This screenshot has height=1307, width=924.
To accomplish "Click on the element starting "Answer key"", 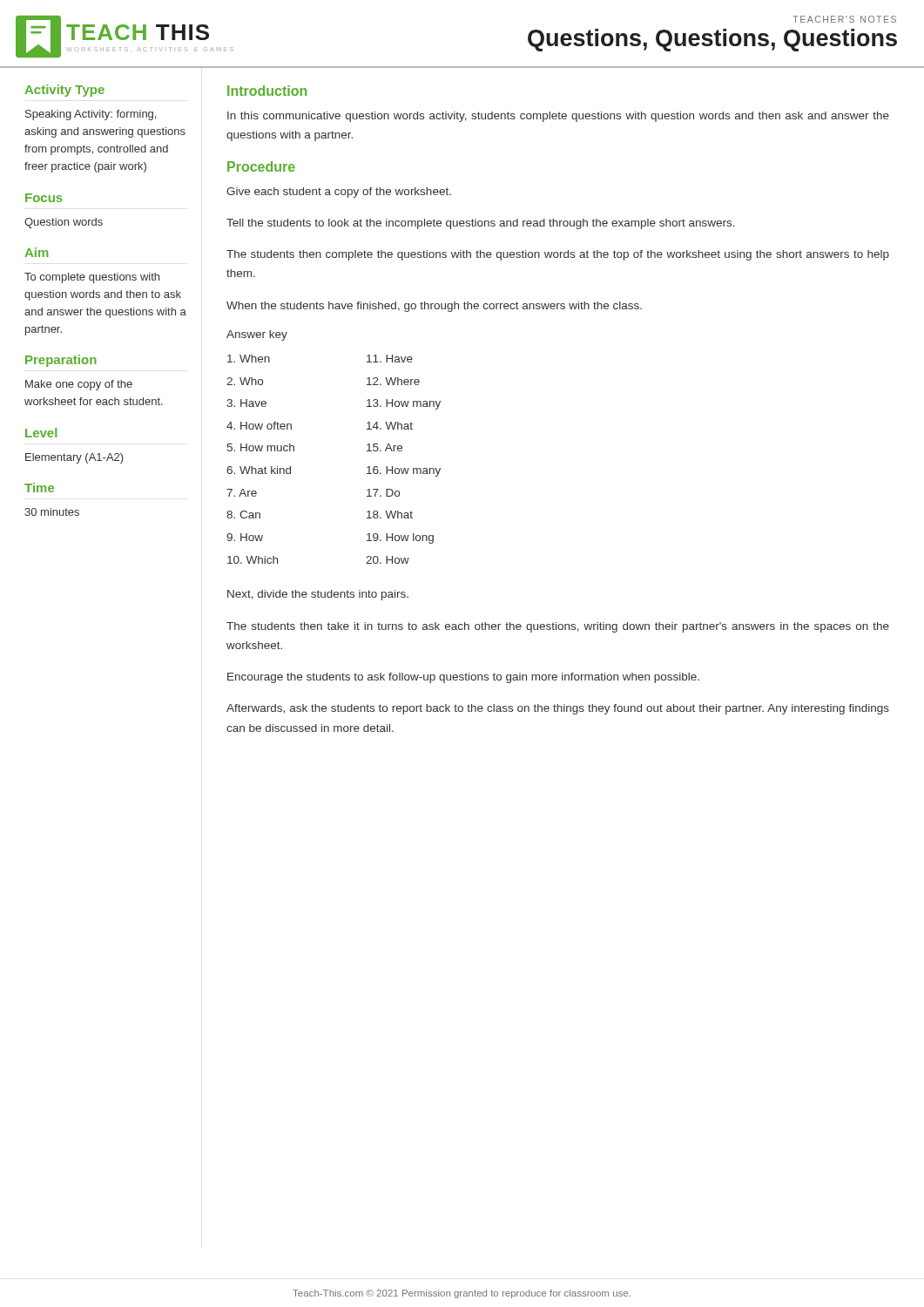I will [257, 334].
